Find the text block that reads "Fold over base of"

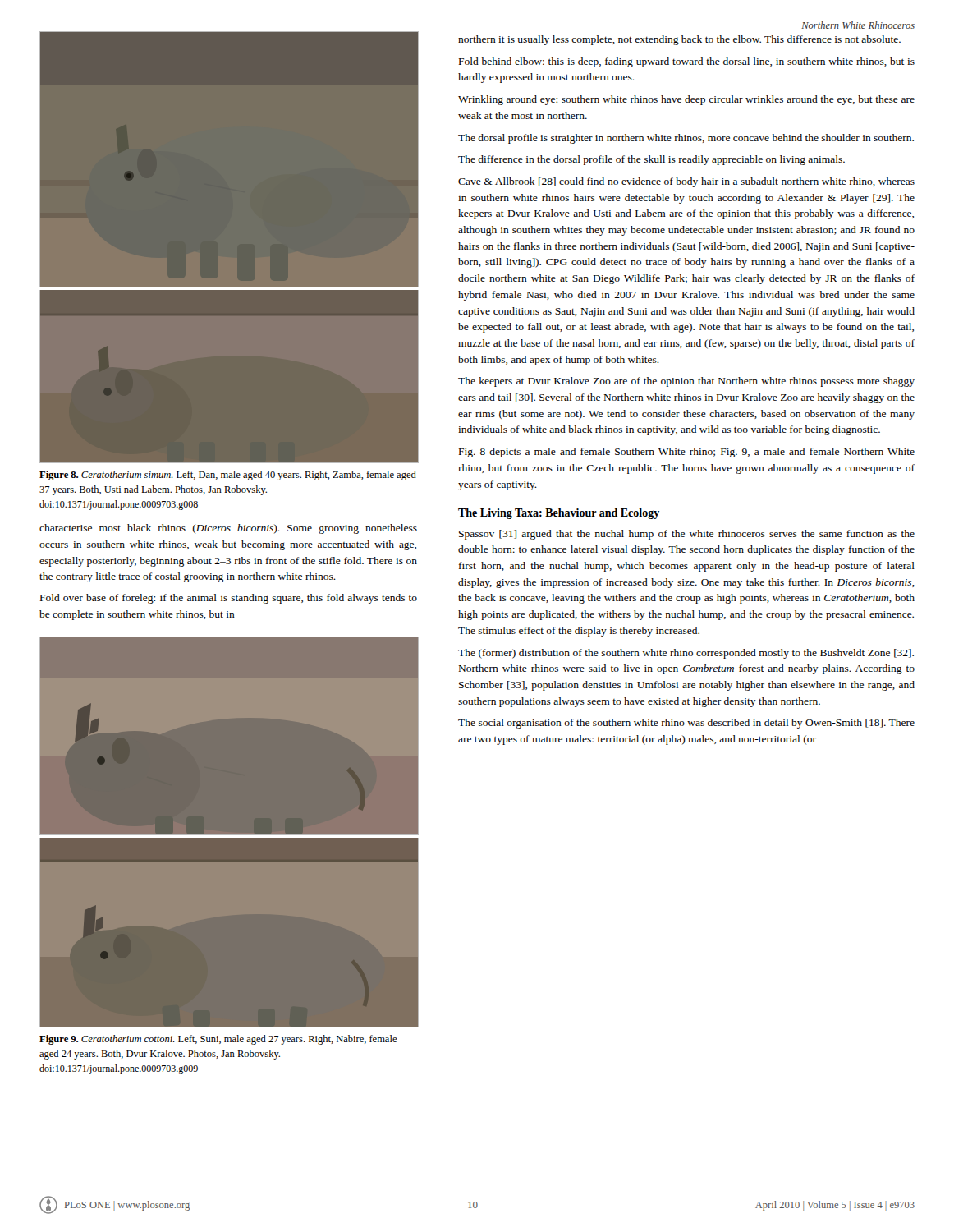click(x=228, y=606)
